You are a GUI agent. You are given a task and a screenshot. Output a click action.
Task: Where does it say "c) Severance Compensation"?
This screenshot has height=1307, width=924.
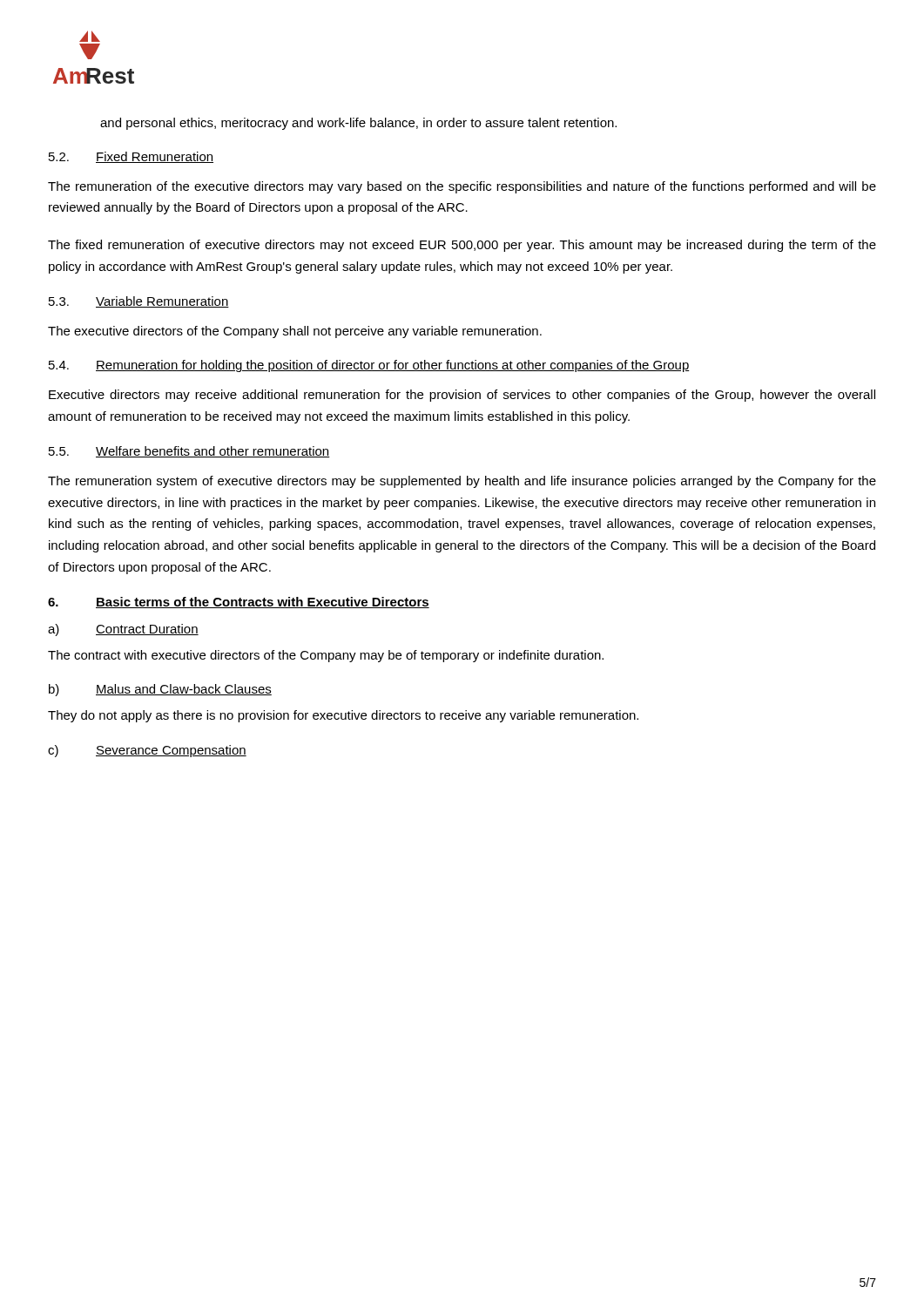147,750
